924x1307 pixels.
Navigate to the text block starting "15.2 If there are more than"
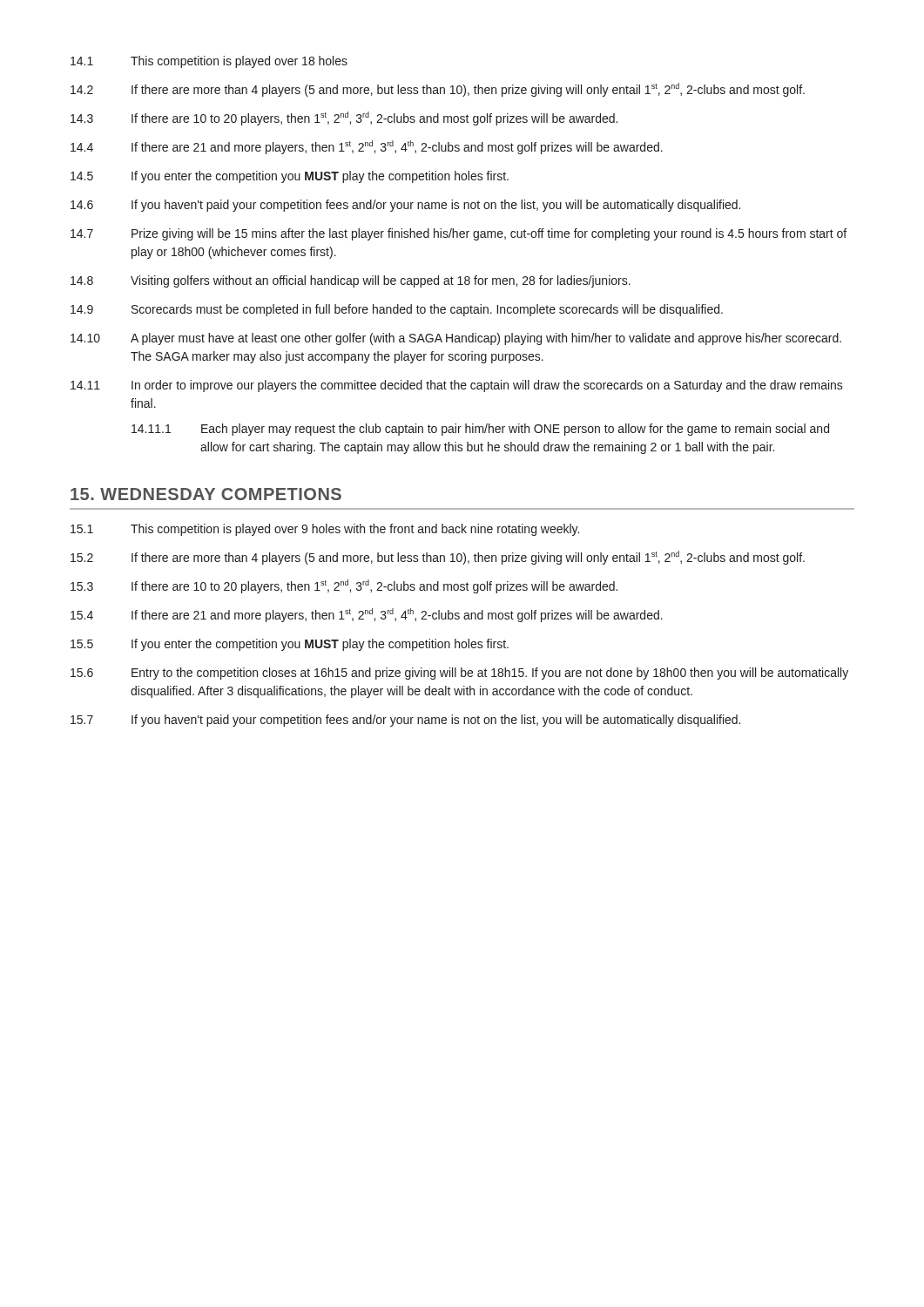[x=462, y=558]
